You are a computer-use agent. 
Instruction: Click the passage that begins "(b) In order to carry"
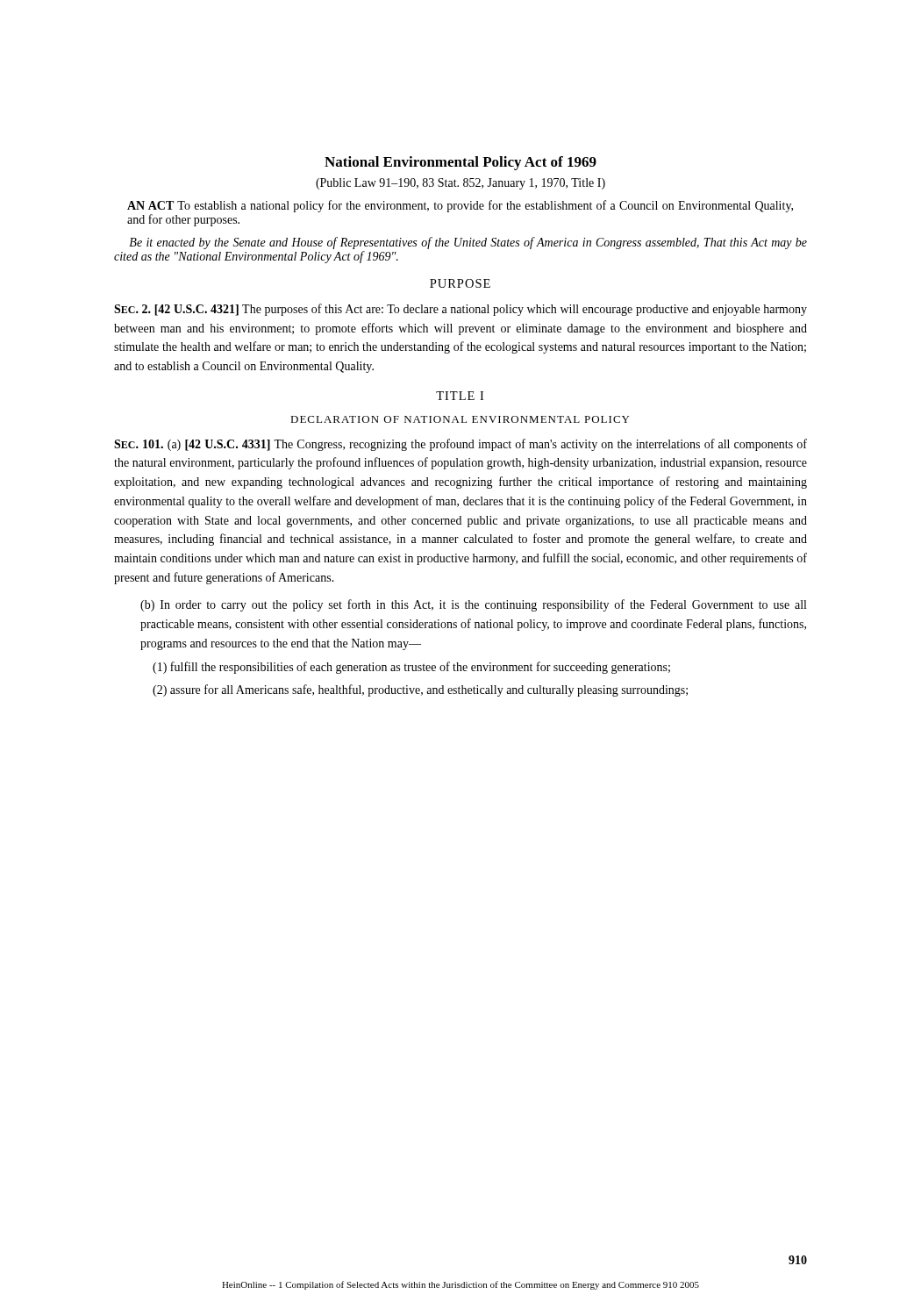tap(474, 624)
